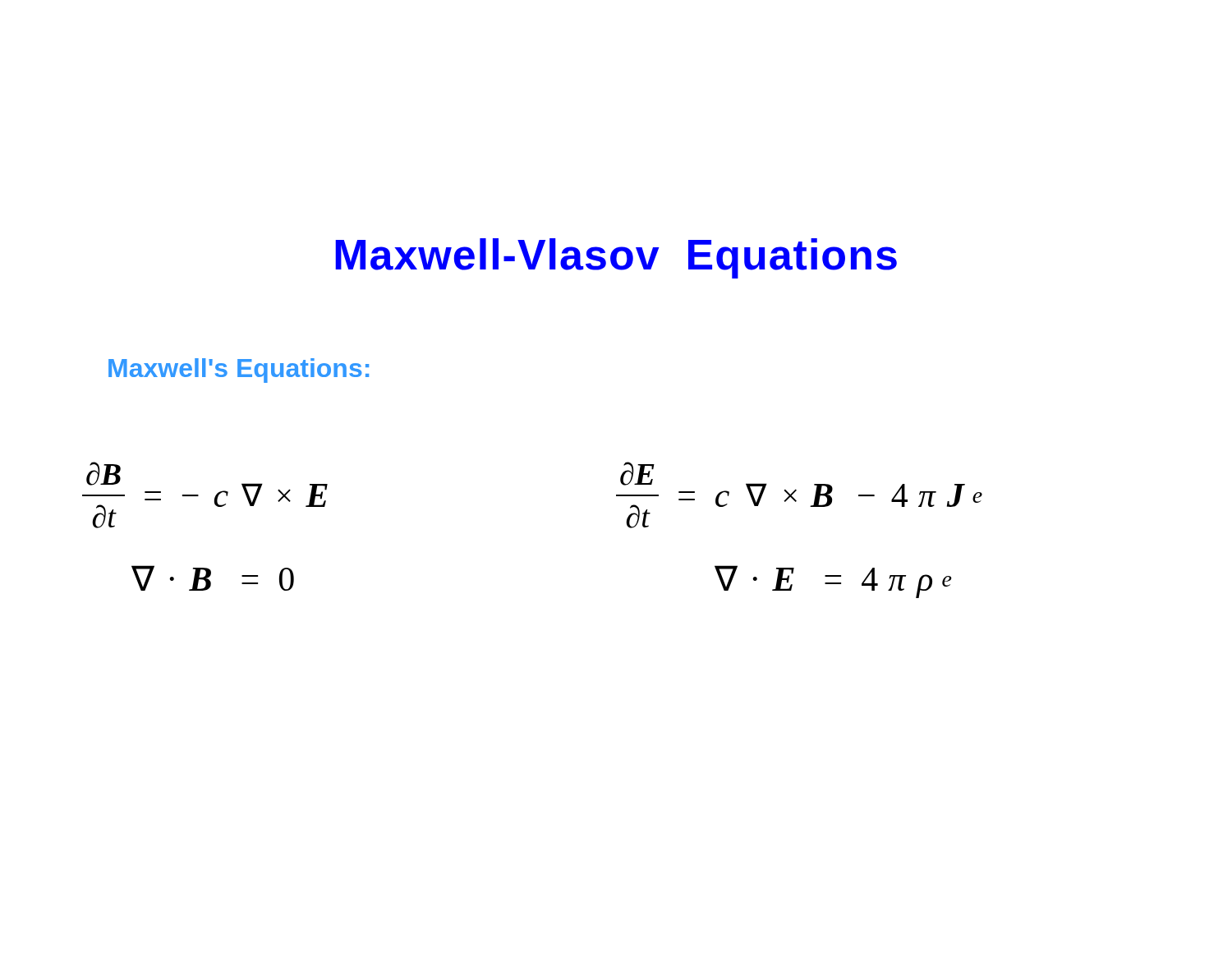Click on the block starting "∂E ∂t = c ∇ × B −"

[799, 495]
